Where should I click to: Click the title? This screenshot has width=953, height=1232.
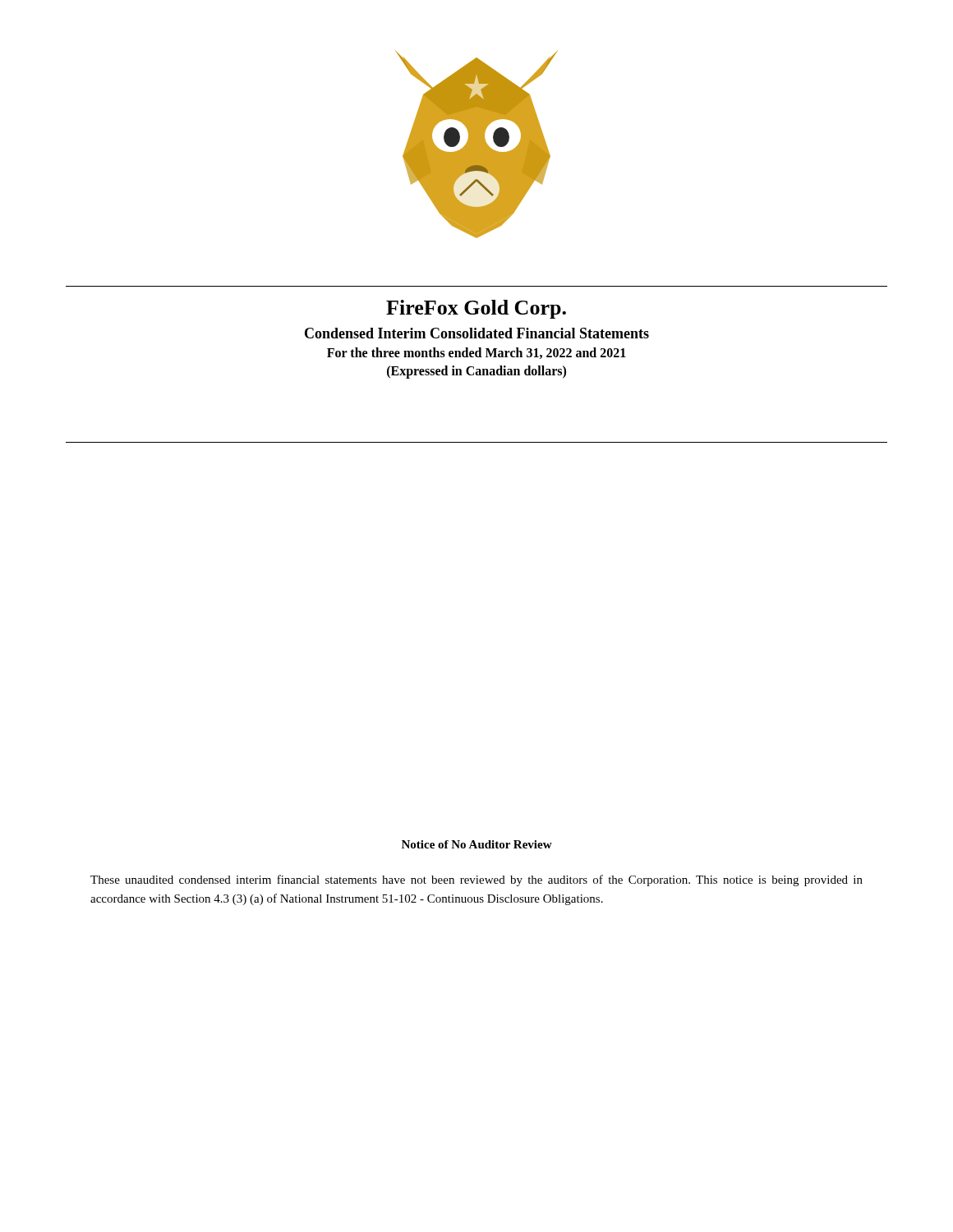[476, 337]
